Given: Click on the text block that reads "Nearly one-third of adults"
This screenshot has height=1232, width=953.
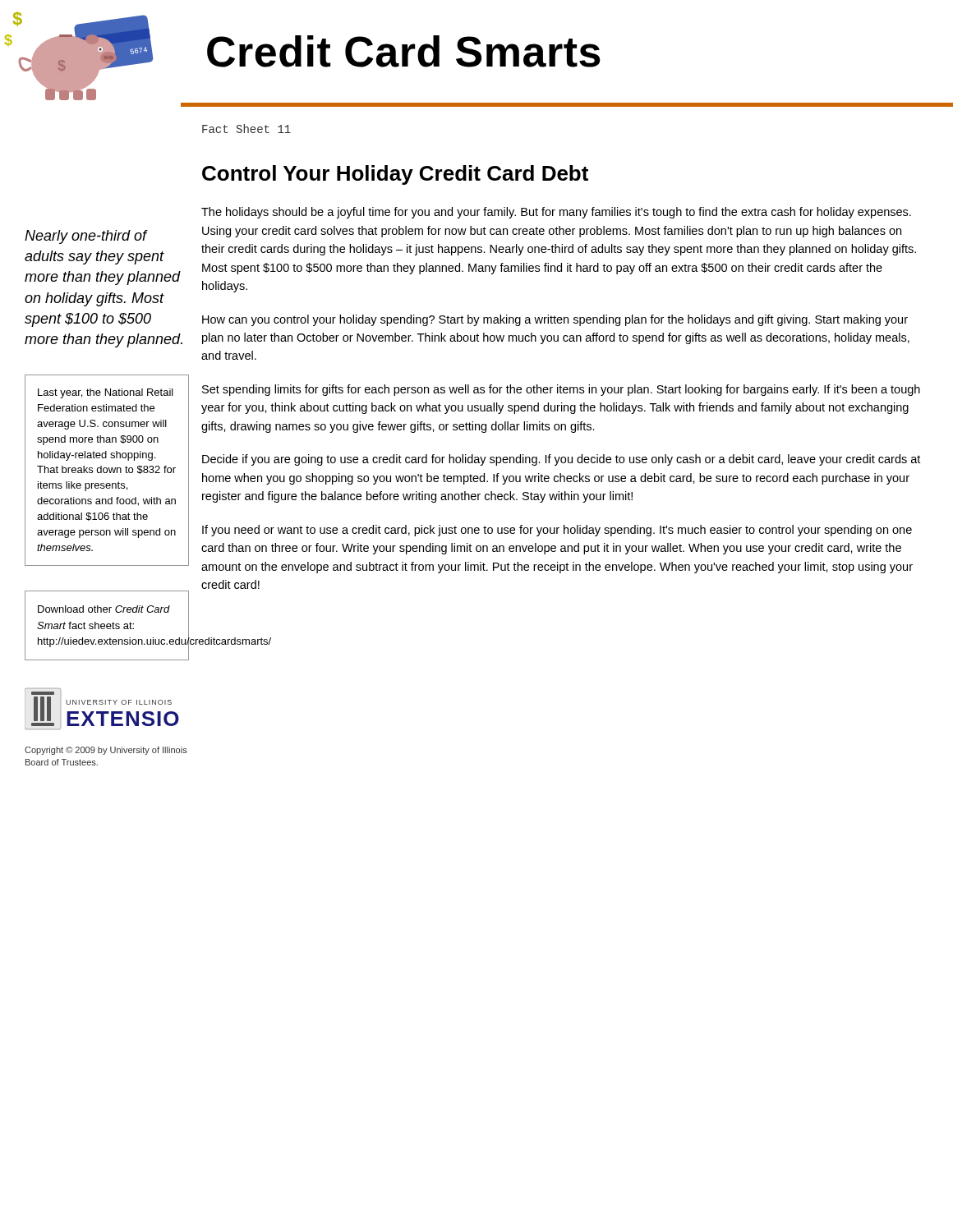Looking at the screenshot, I should tap(104, 287).
